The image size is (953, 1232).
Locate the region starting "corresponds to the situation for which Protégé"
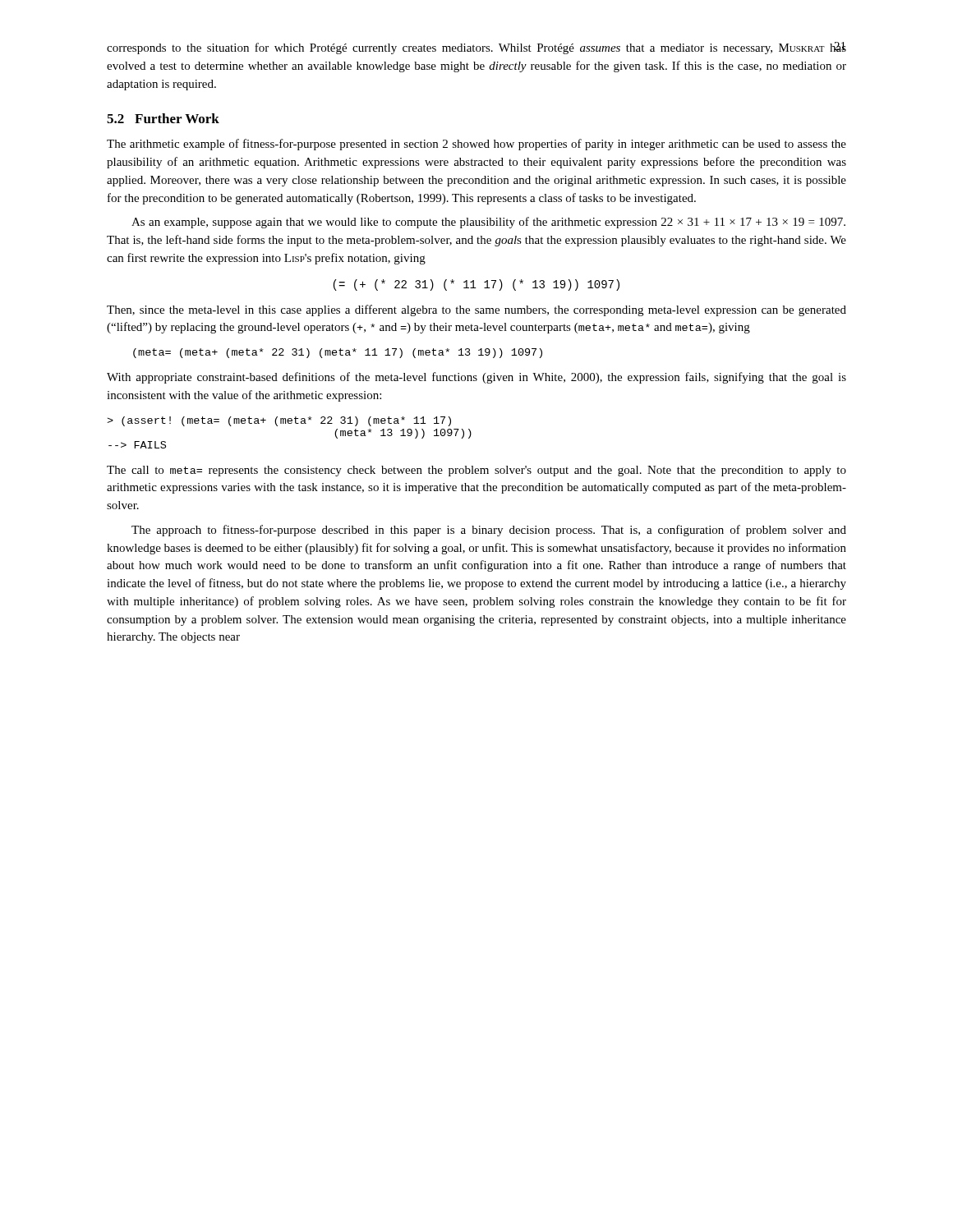[476, 66]
